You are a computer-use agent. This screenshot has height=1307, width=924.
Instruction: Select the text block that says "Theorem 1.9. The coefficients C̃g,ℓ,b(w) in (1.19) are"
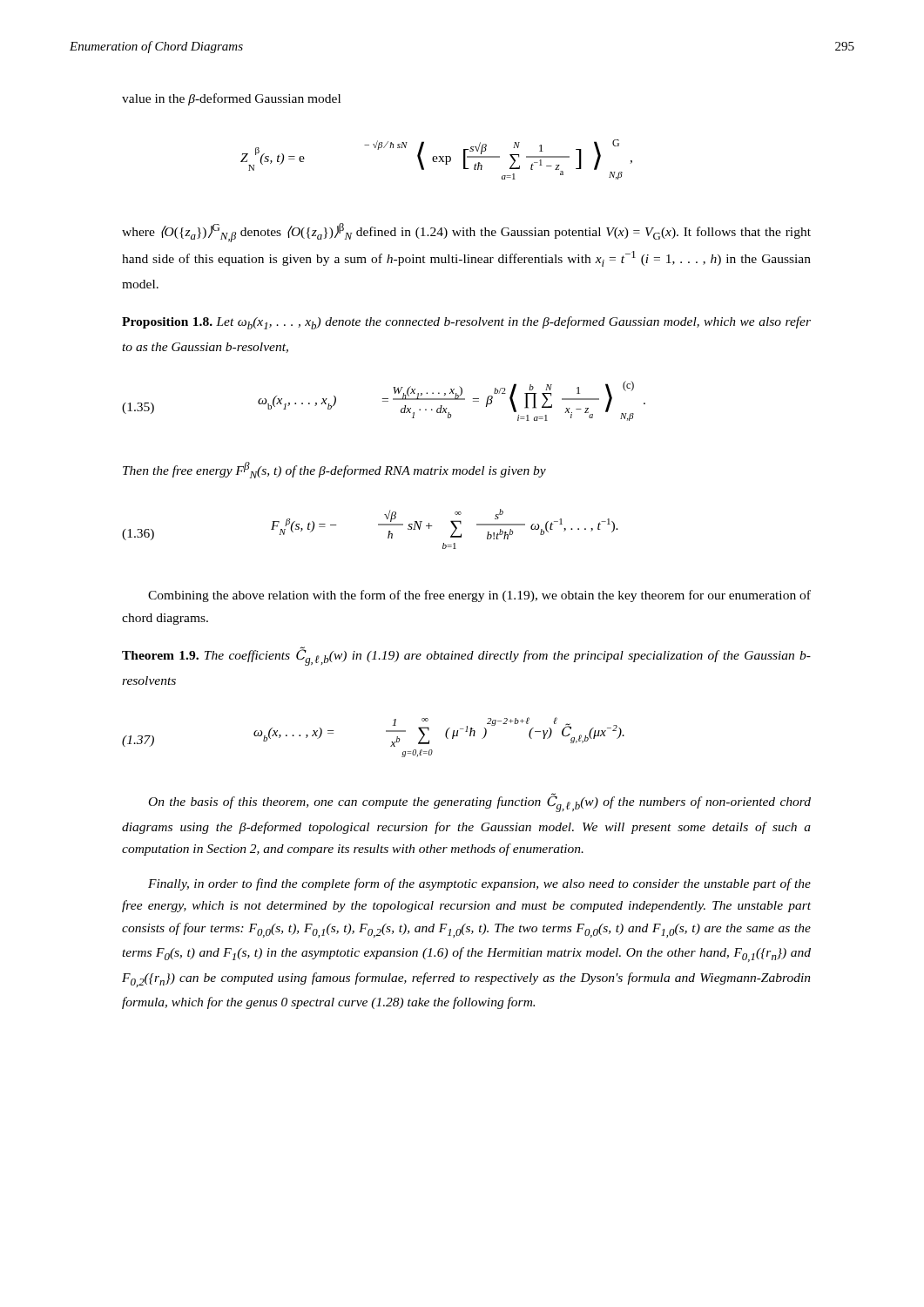pos(466,667)
